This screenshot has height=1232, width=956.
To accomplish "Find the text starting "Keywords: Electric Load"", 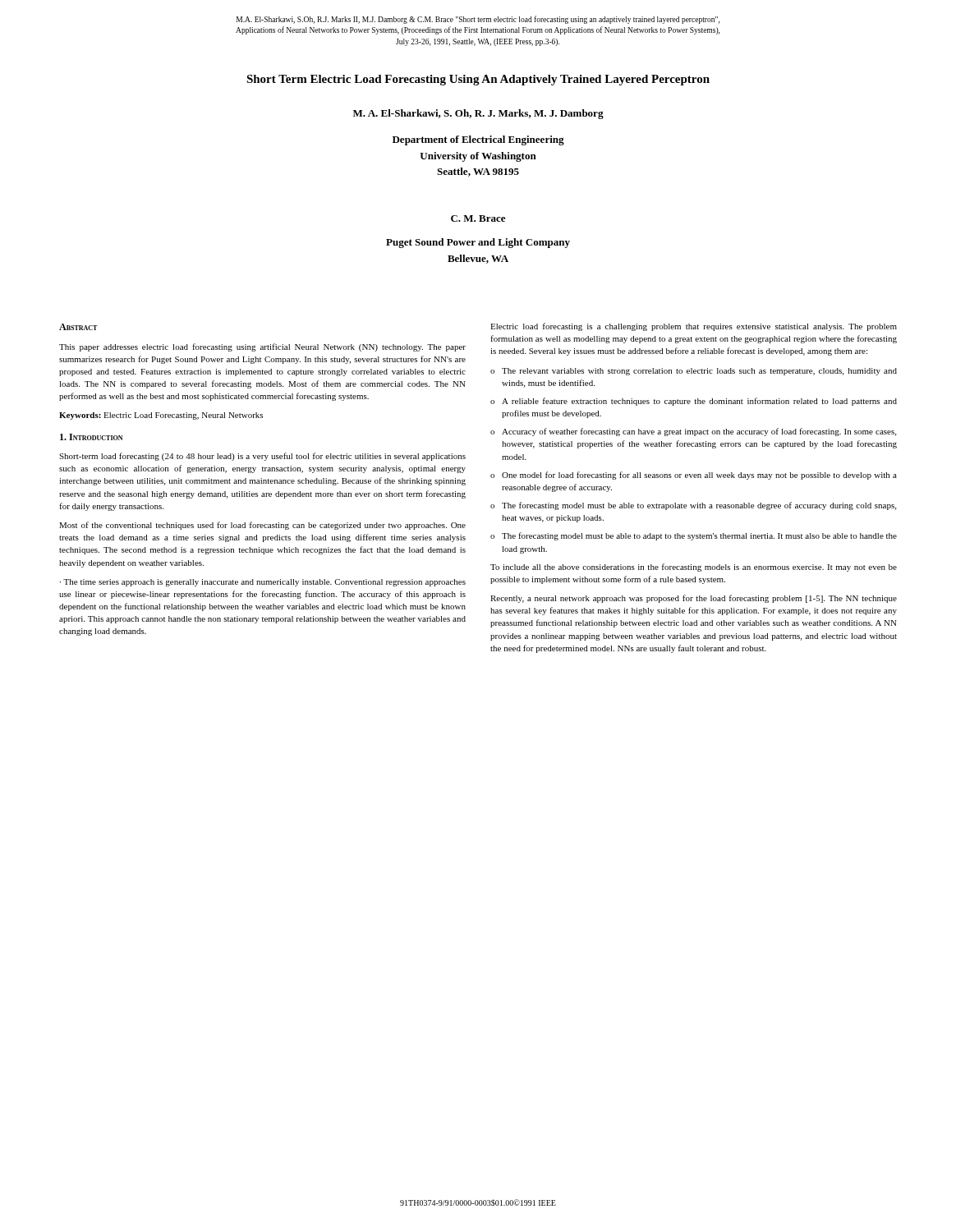I will 161,415.
